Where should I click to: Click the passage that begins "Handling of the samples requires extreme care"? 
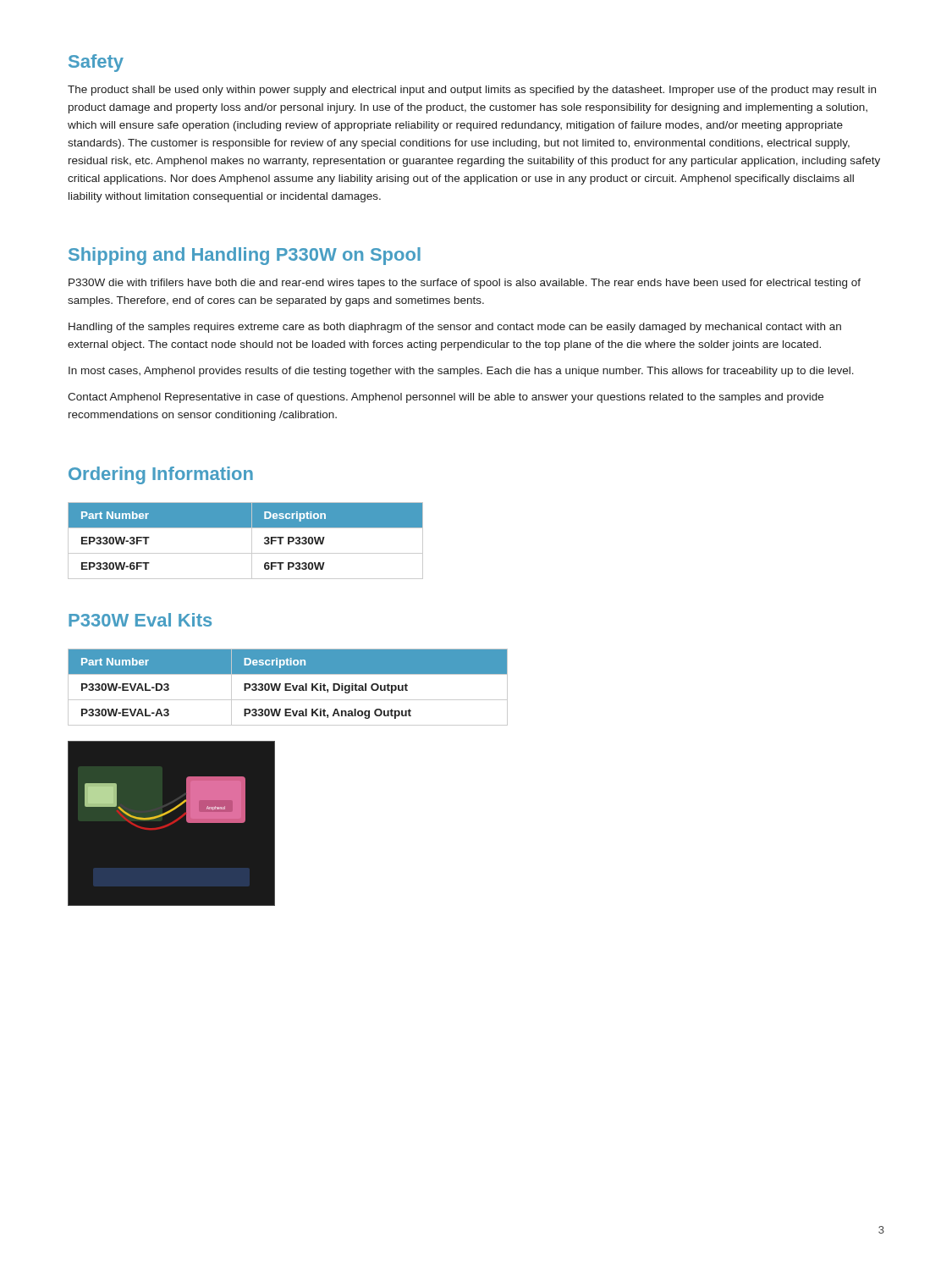455,335
